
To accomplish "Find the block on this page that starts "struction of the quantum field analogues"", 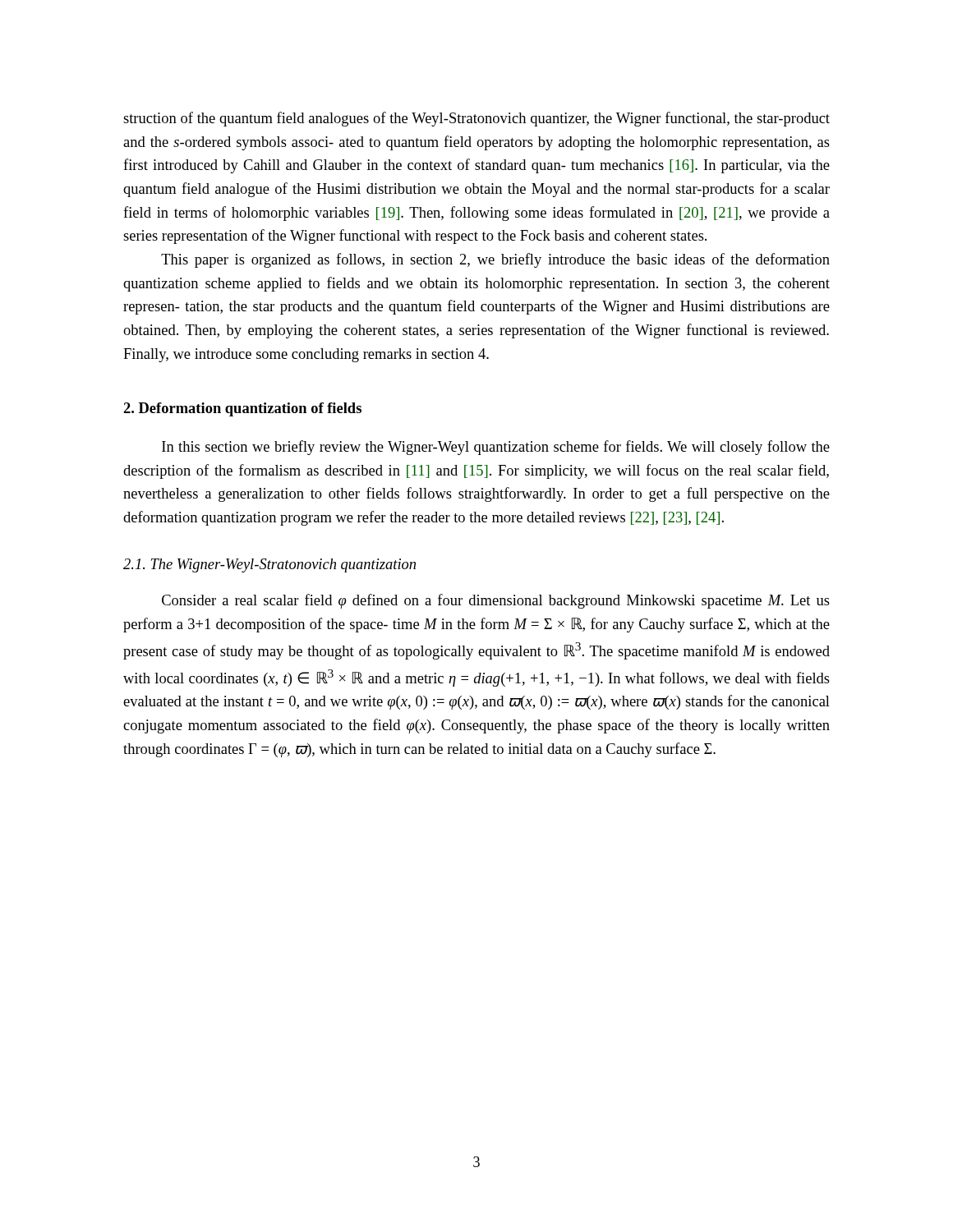I will pyautogui.click(x=476, y=177).
